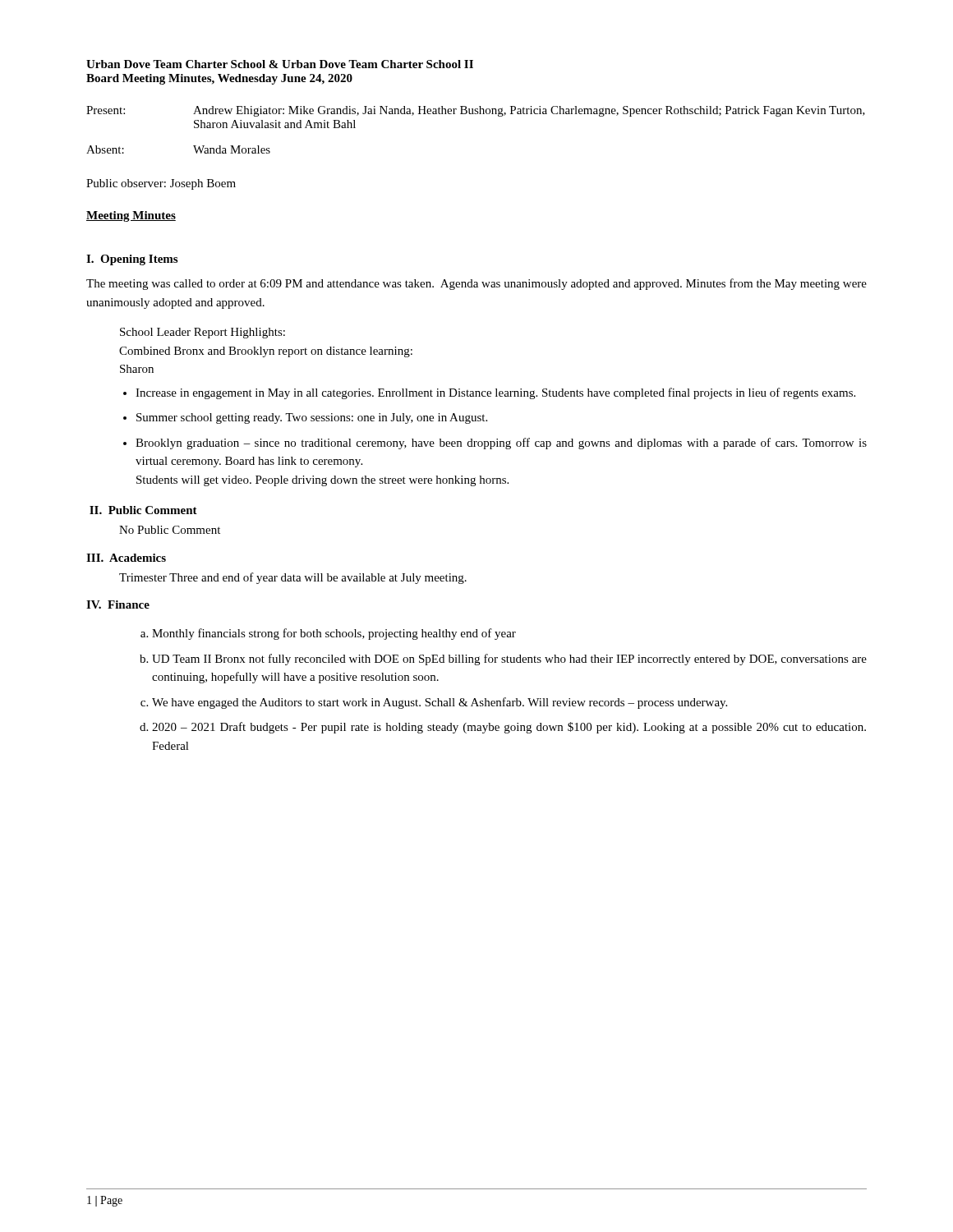The height and width of the screenshot is (1232, 953).
Task: Select the list item containing "2020 – 2021 Draft budgets - Per pupil"
Action: click(x=509, y=736)
